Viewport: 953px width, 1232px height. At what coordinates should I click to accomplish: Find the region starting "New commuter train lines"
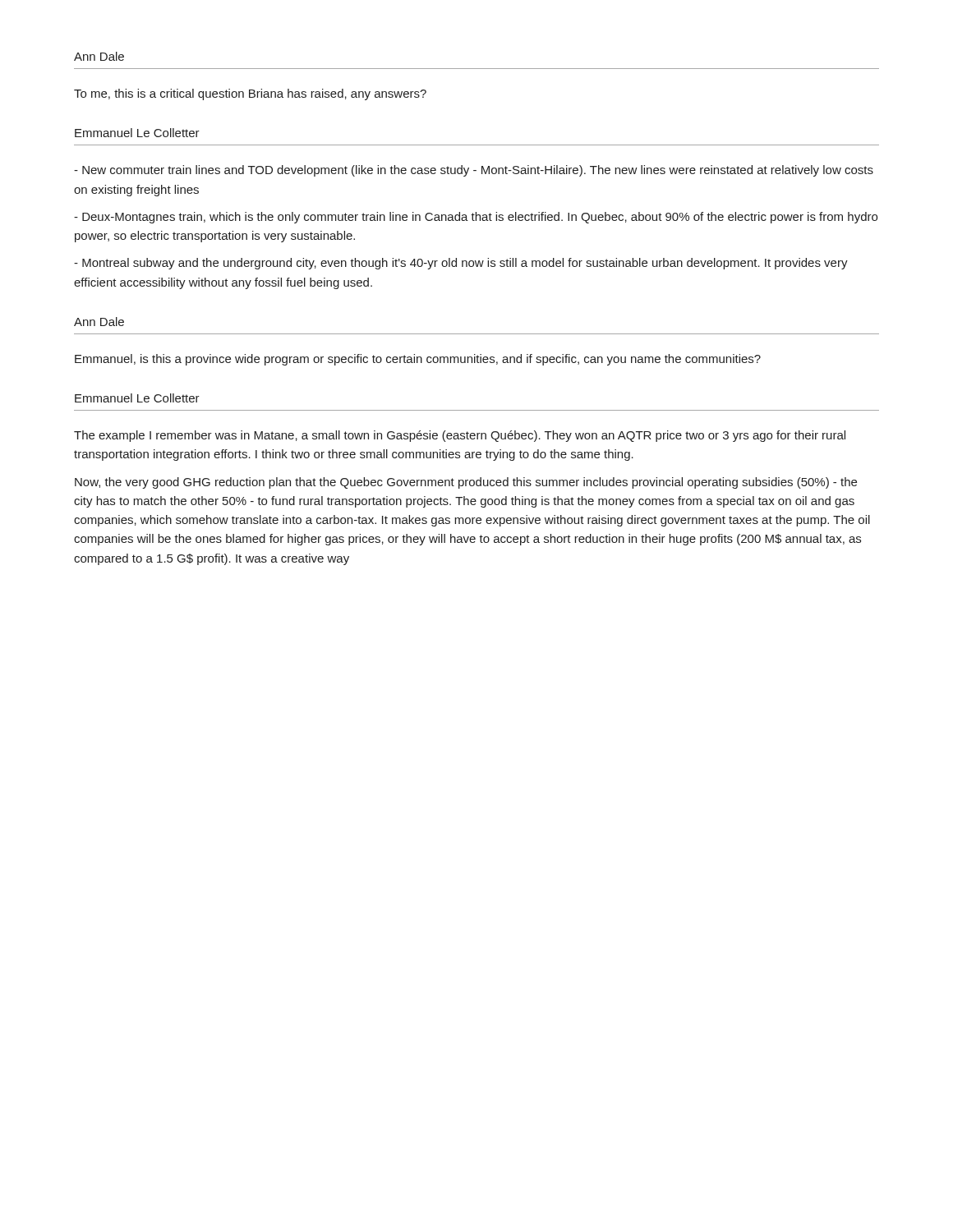476,226
